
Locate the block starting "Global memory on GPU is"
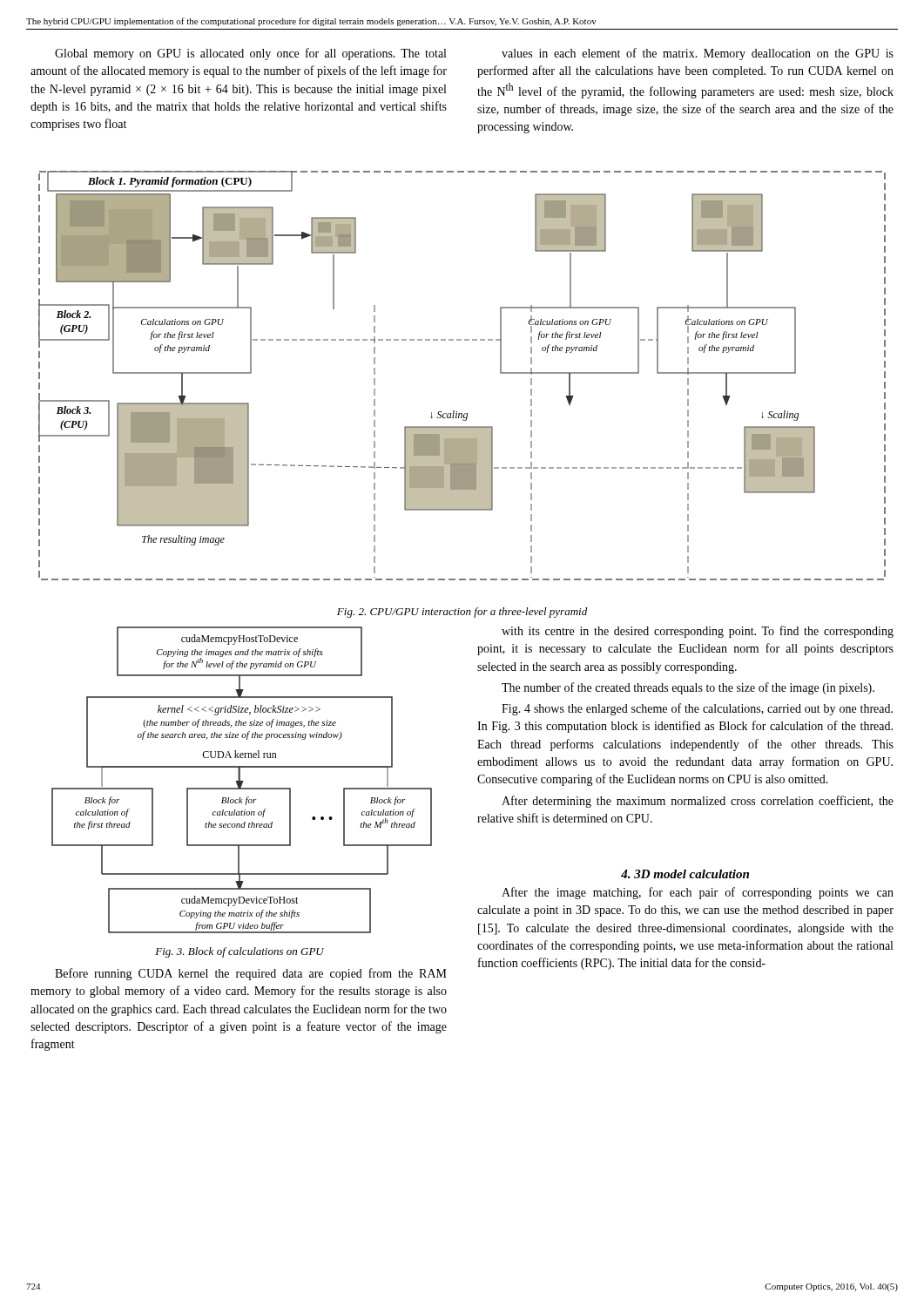coord(239,90)
